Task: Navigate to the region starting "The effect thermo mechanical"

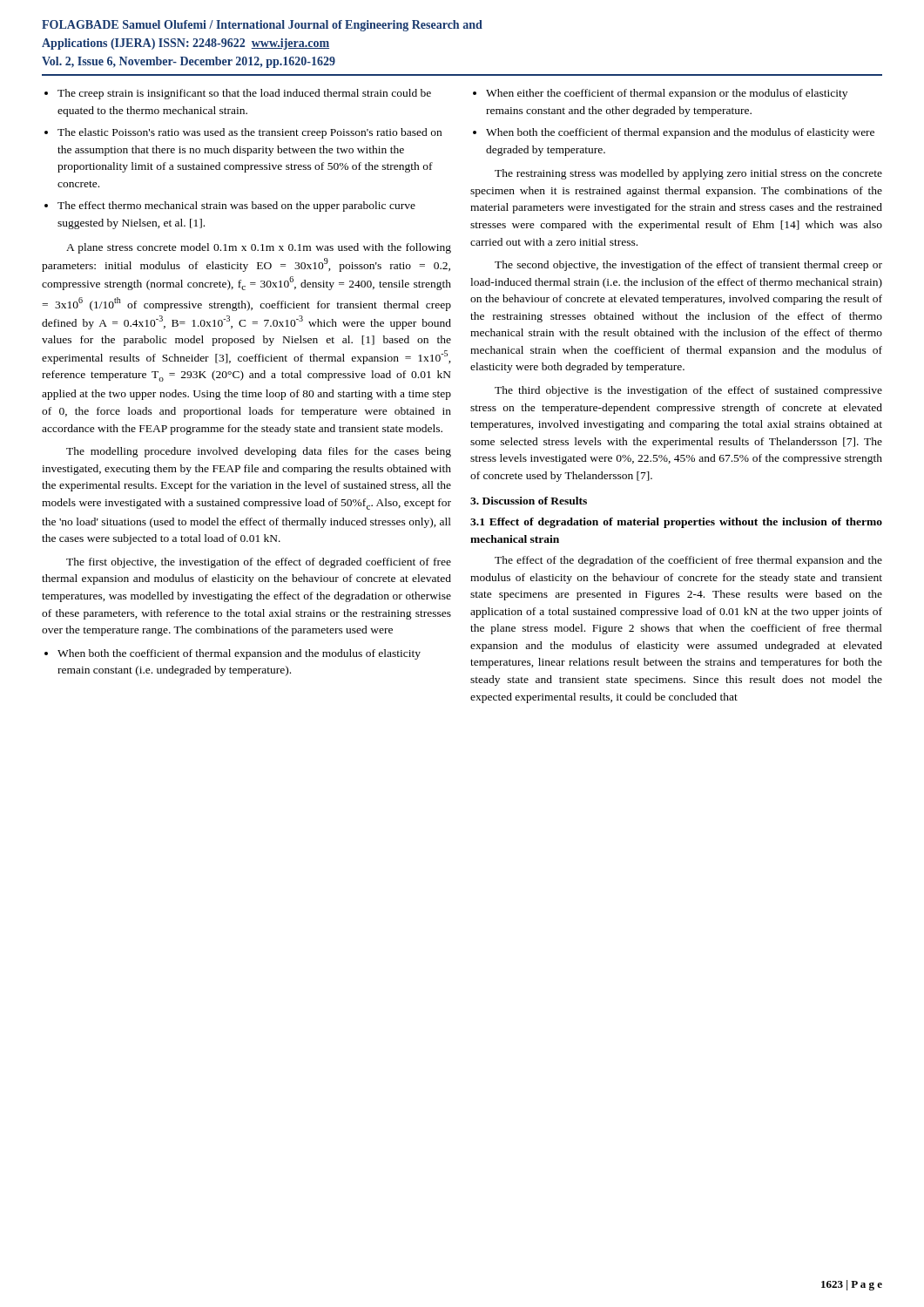Action: (x=236, y=214)
